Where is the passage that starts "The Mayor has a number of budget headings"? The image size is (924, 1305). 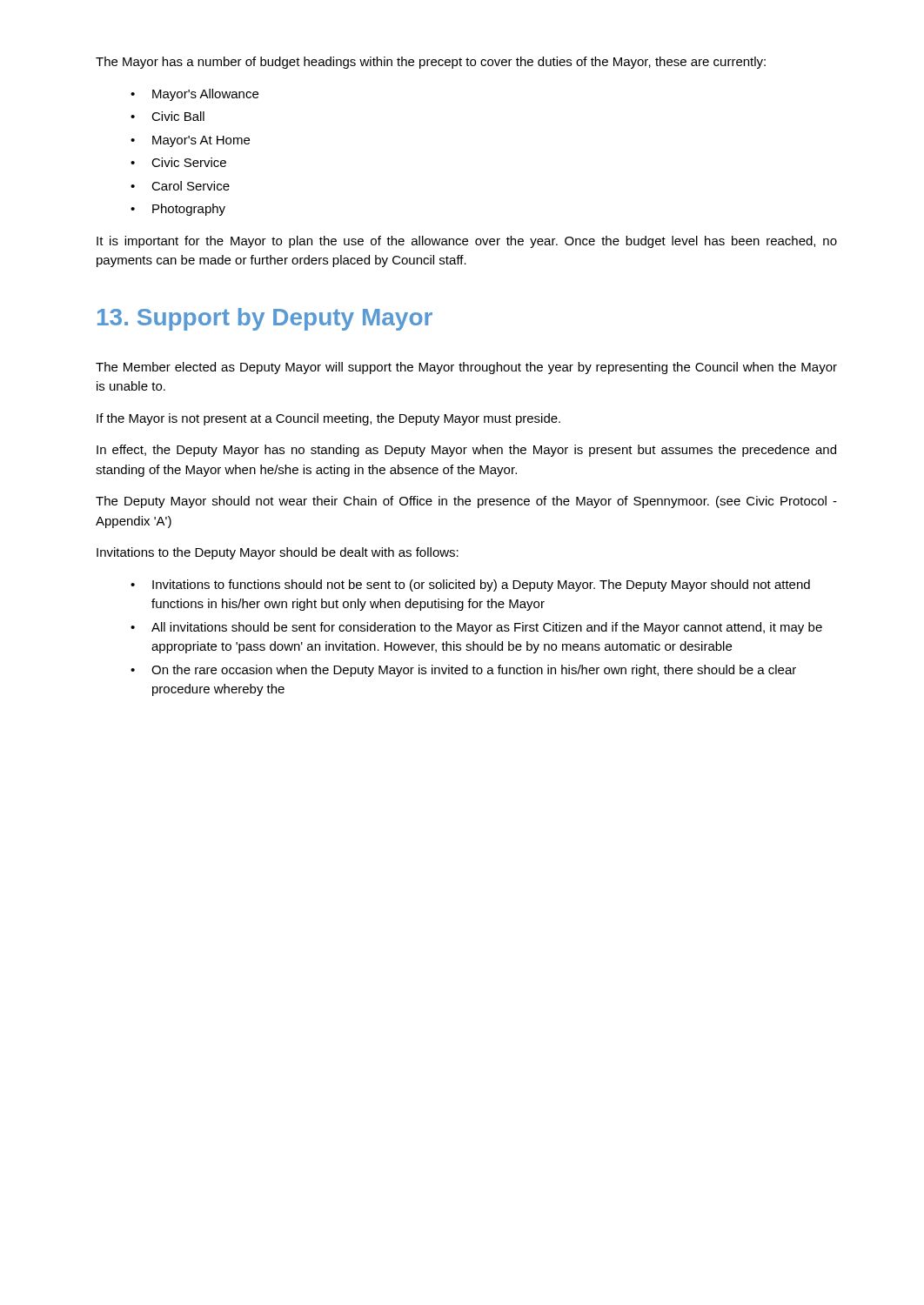pyautogui.click(x=431, y=61)
